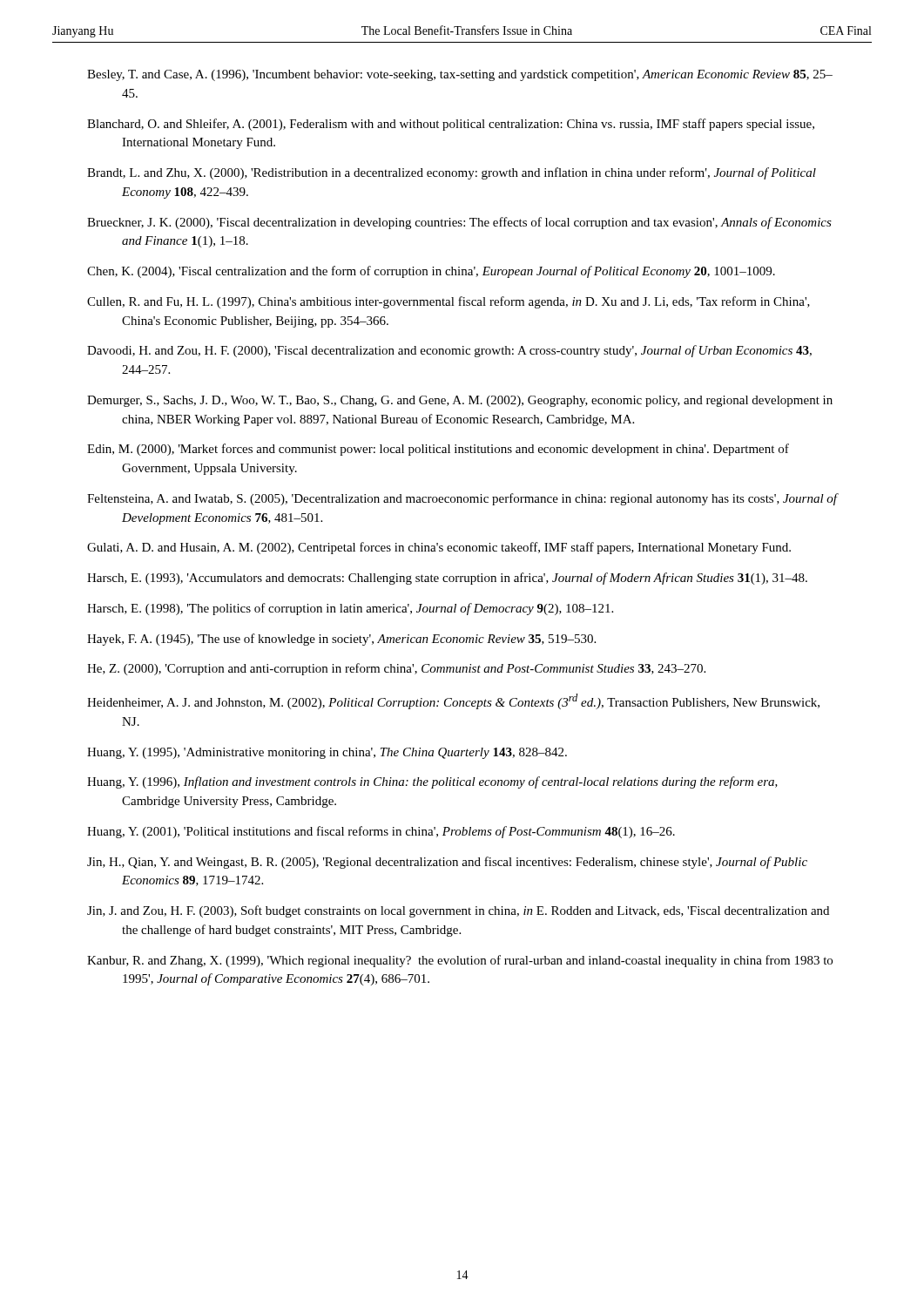Where is the passage that starts "Feltensteina, A. and Iwatab, S."?

point(462,508)
